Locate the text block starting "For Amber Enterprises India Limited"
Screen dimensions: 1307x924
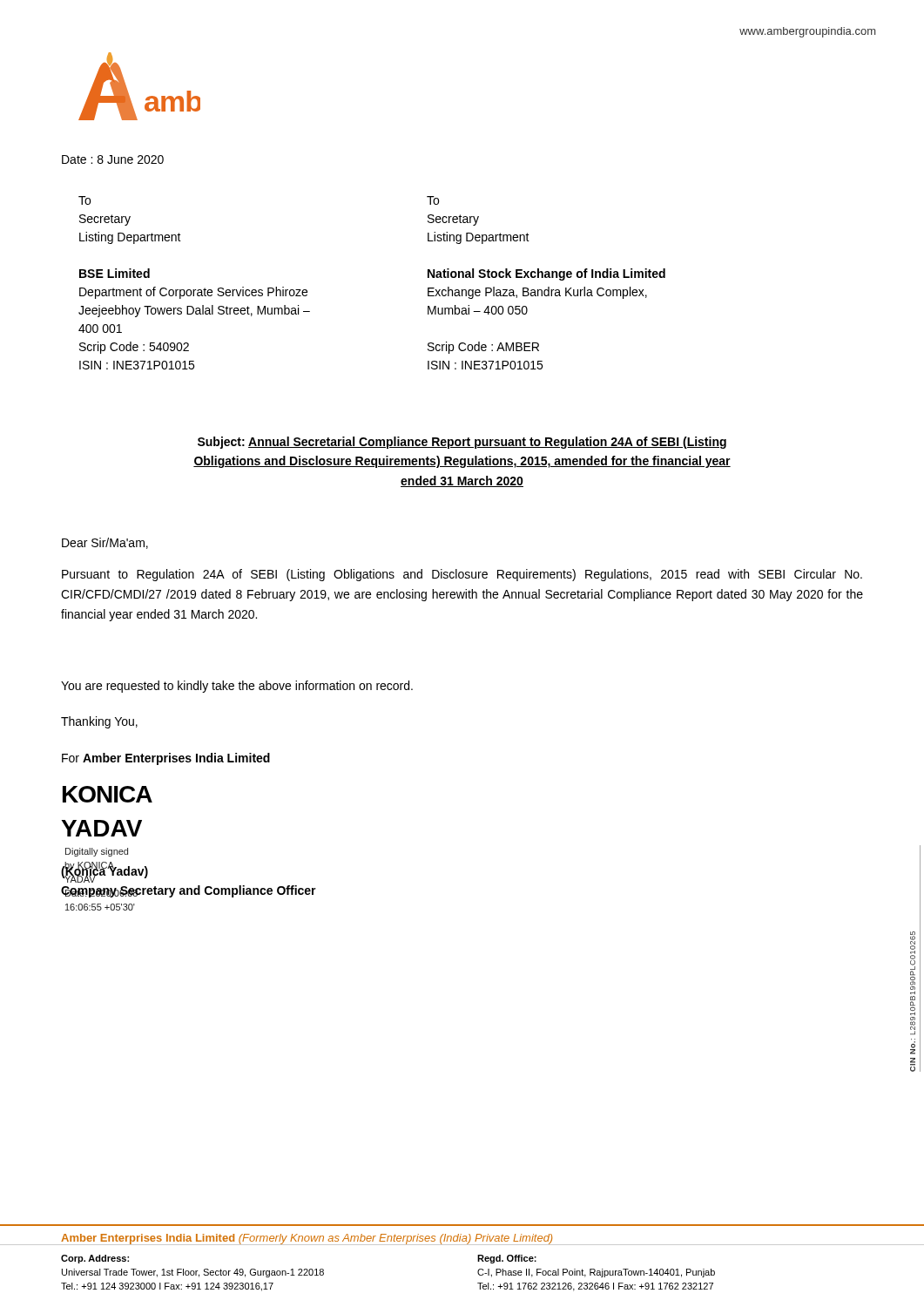166,758
